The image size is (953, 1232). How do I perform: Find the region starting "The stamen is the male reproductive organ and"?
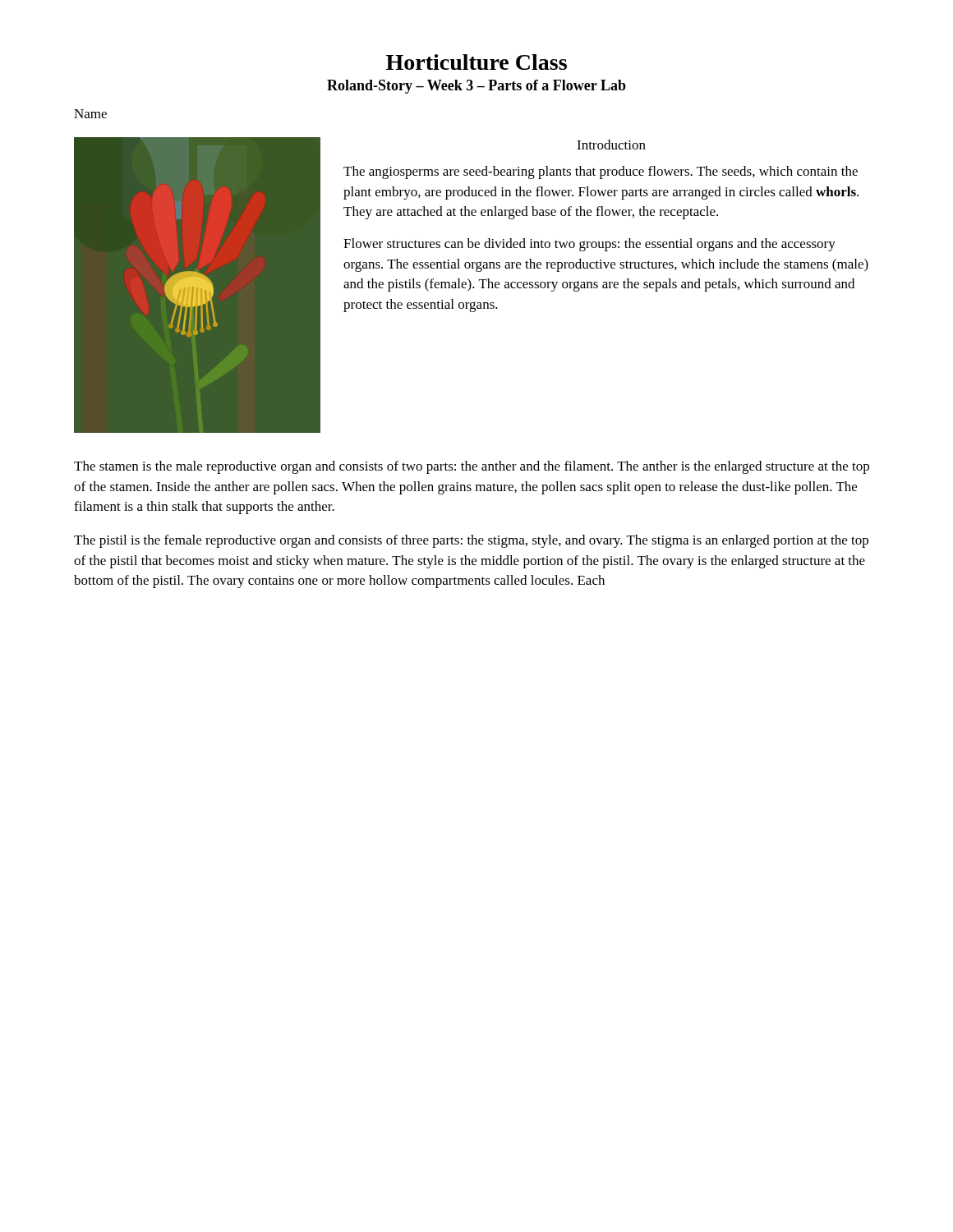(x=472, y=486)
